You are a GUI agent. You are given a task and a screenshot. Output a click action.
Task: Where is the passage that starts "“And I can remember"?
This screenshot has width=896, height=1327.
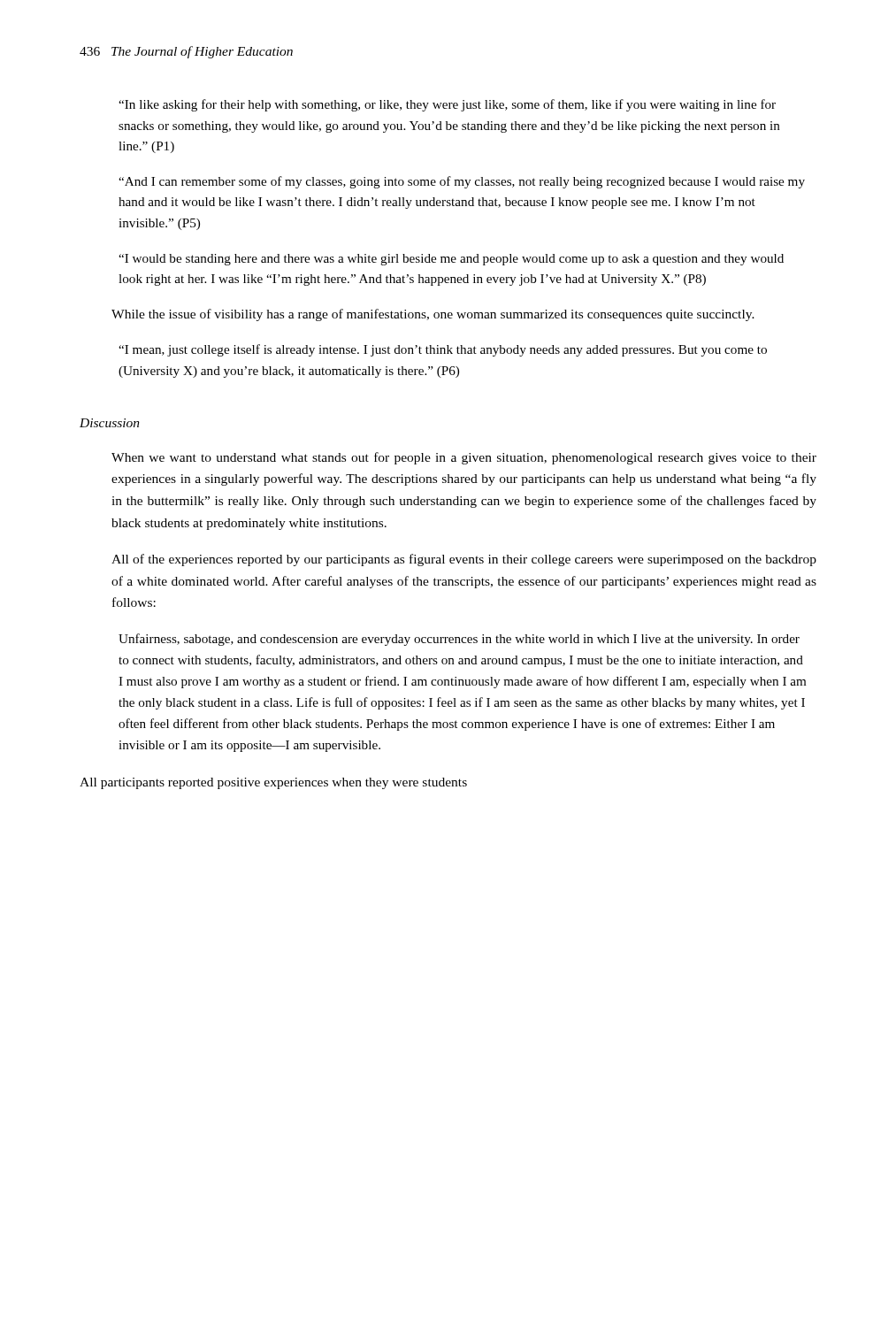click(x=462, y=202)
